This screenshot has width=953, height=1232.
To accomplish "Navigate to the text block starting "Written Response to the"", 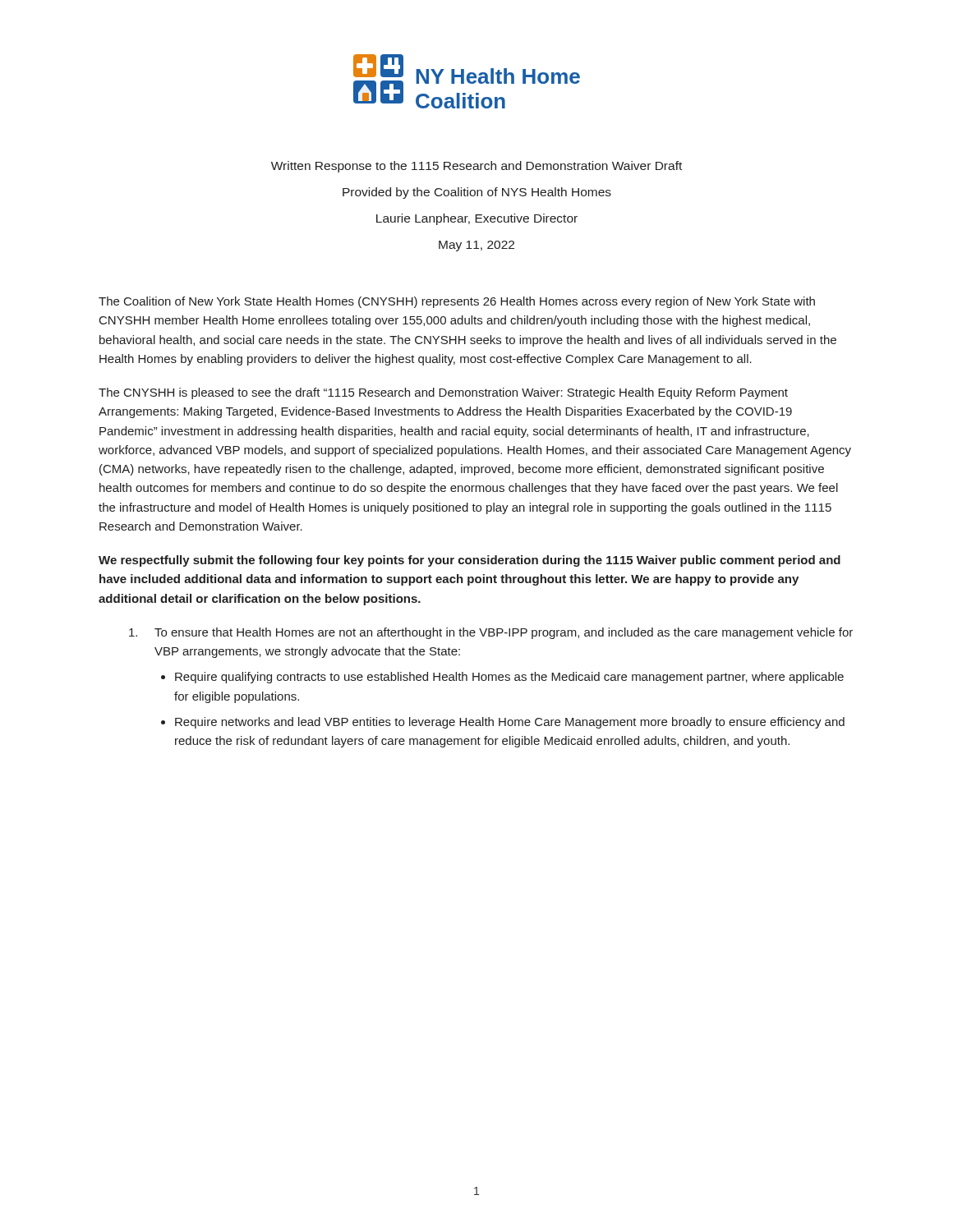I will pyautogui.click(x=476, y=205).
